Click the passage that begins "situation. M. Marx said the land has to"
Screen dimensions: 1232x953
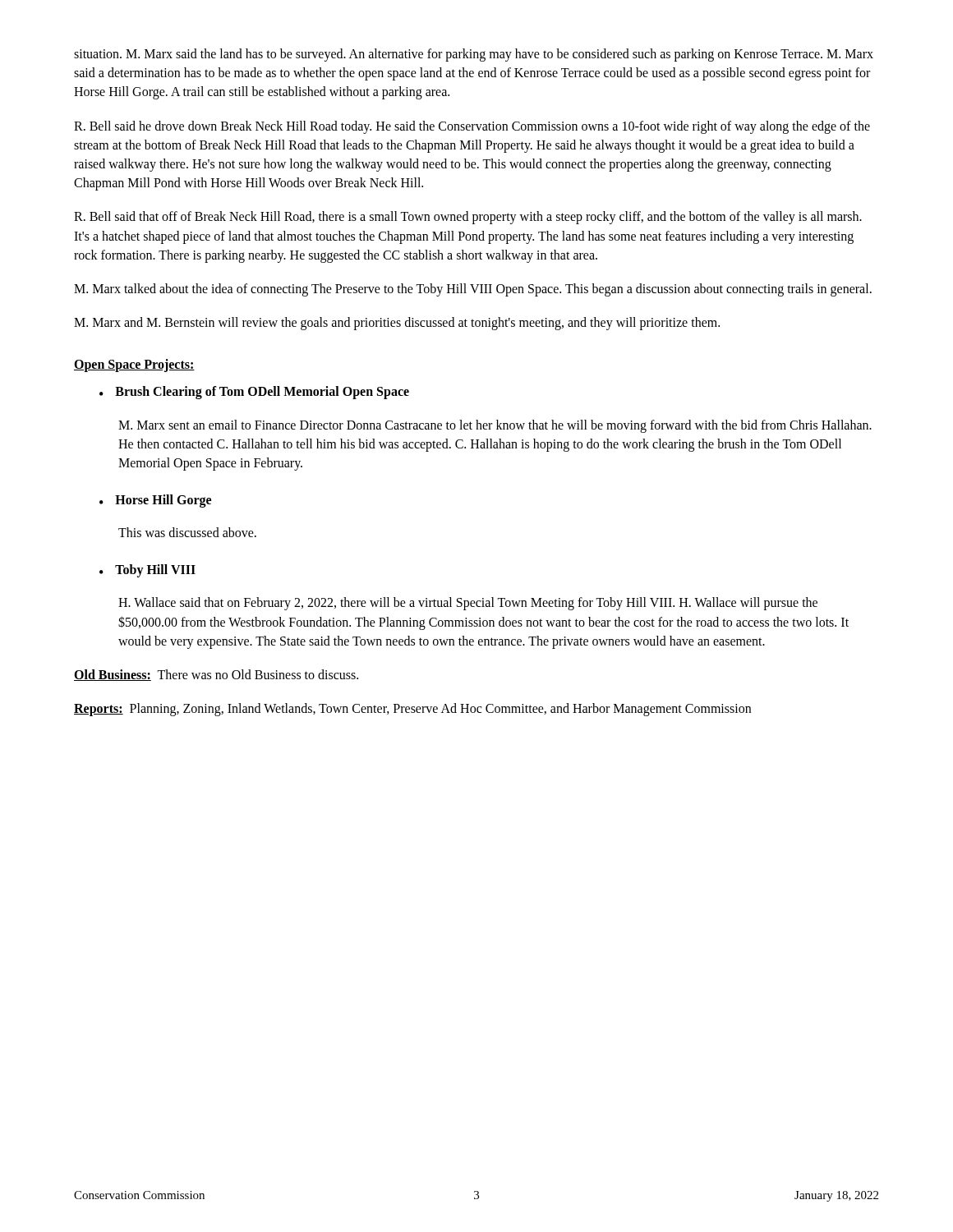[474, 73]
